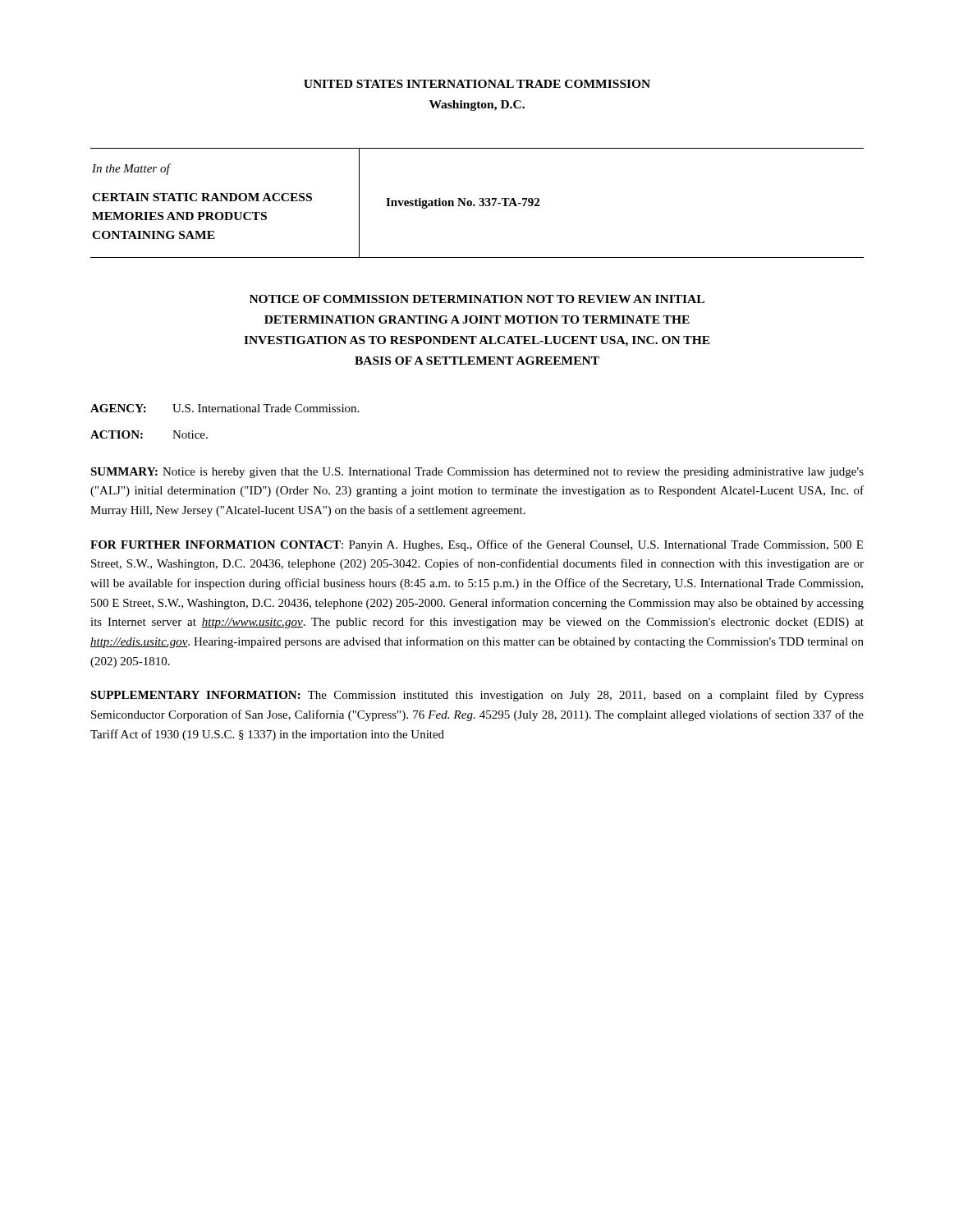
Task: Where does it say "ACTION: Notice."?
Action: tap(149, 435)
